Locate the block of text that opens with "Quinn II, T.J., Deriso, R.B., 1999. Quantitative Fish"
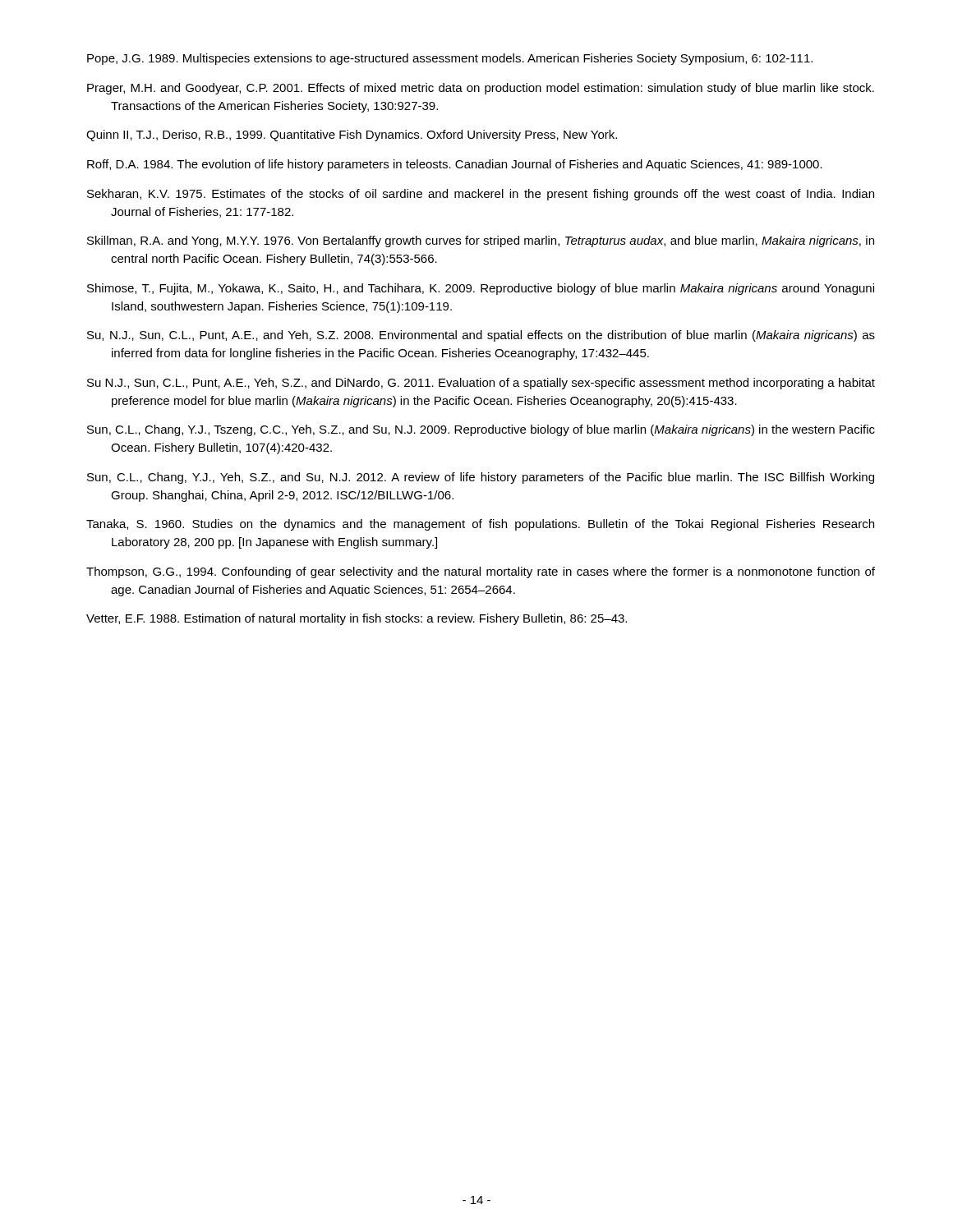The width and height of the screenshot is (953, 1232). [352, 134]
